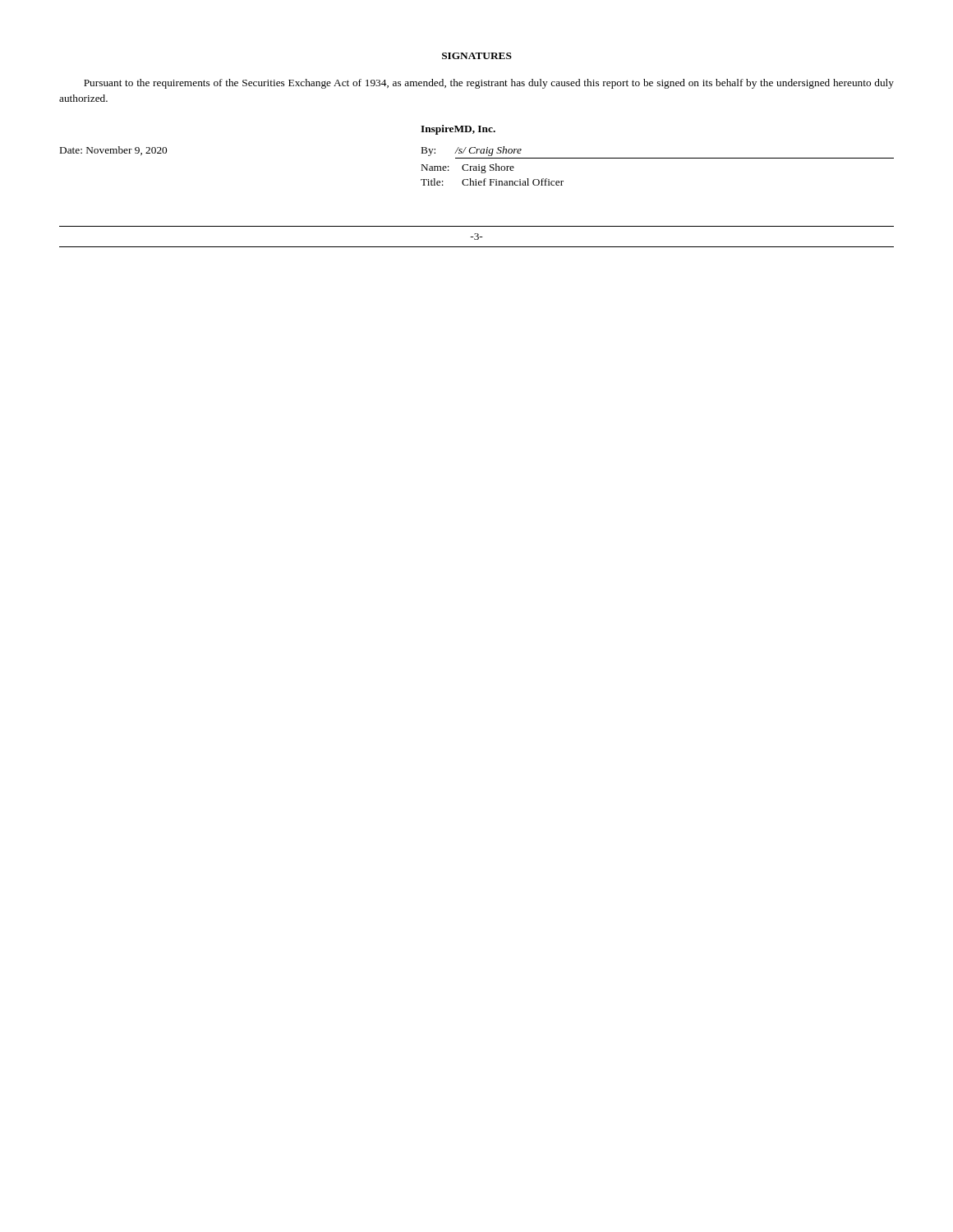The height and width of the screenshot is (1232, 953).
Task: Locate the region starting "InspireMD, Inc."
Action: (458, 129)
